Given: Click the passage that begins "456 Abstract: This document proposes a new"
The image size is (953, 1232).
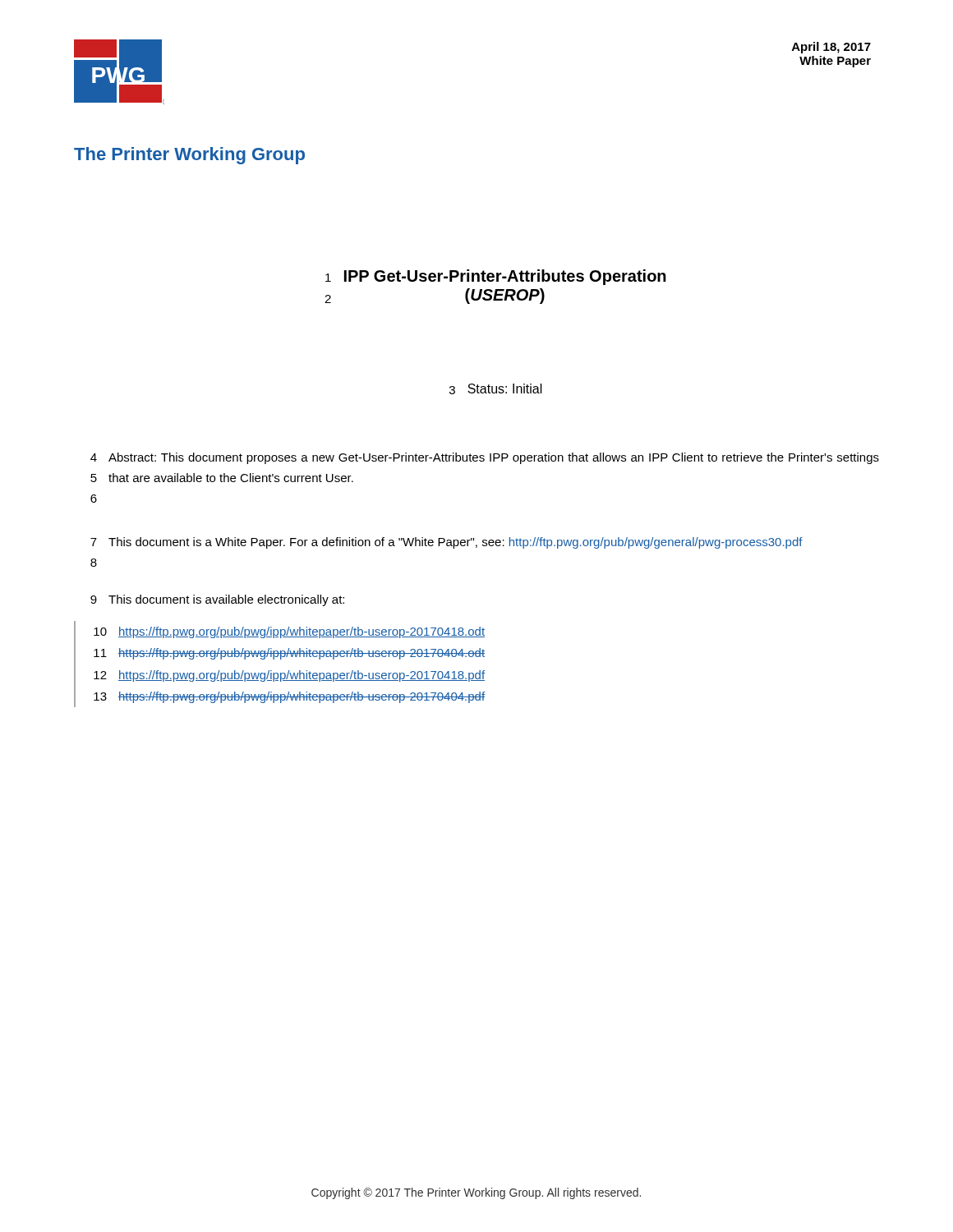Looking at the screenshot, I should pos(485,458).
